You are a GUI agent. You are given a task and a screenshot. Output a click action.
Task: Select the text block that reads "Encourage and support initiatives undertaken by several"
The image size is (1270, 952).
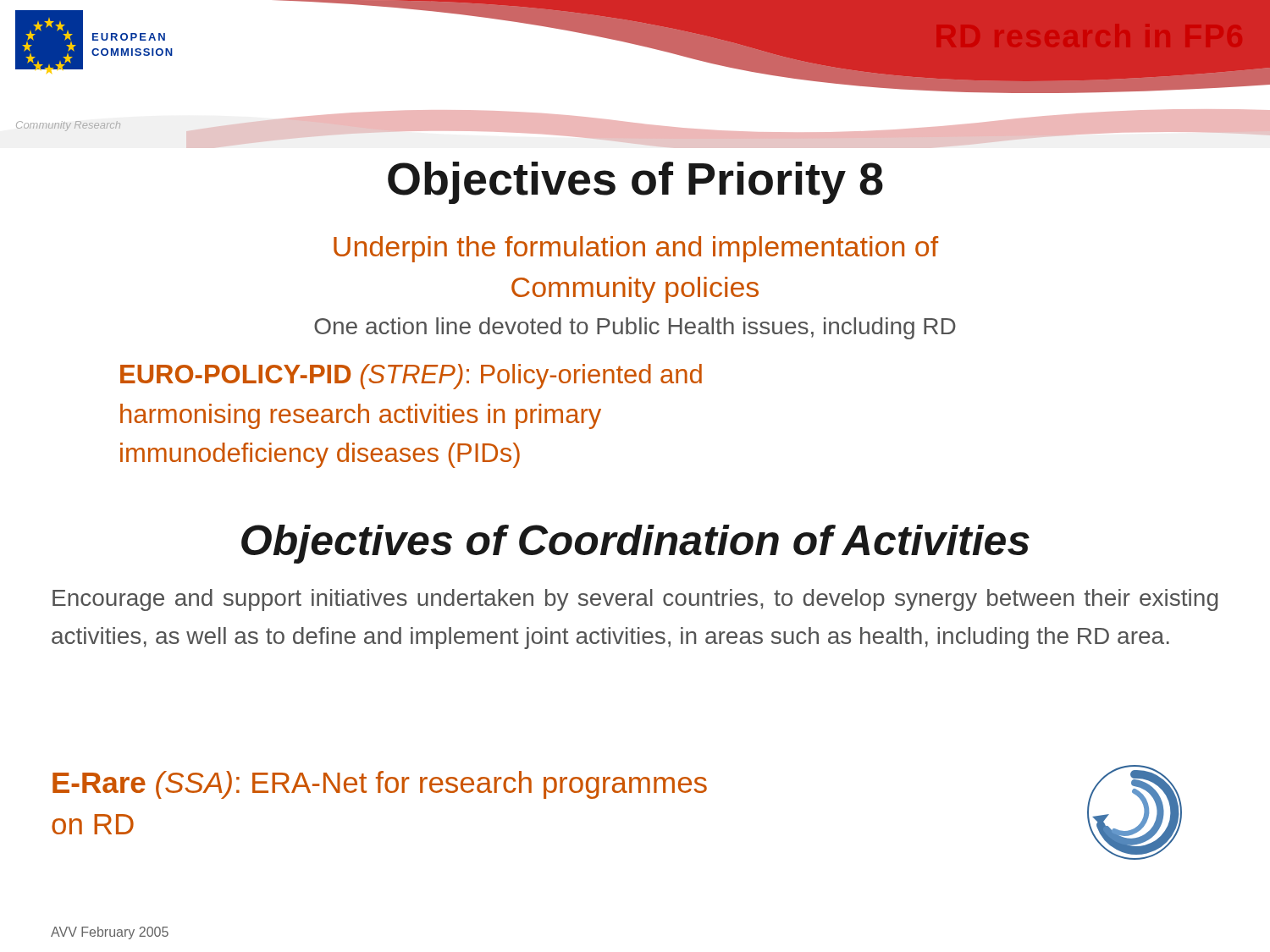[x=635, y=617]
